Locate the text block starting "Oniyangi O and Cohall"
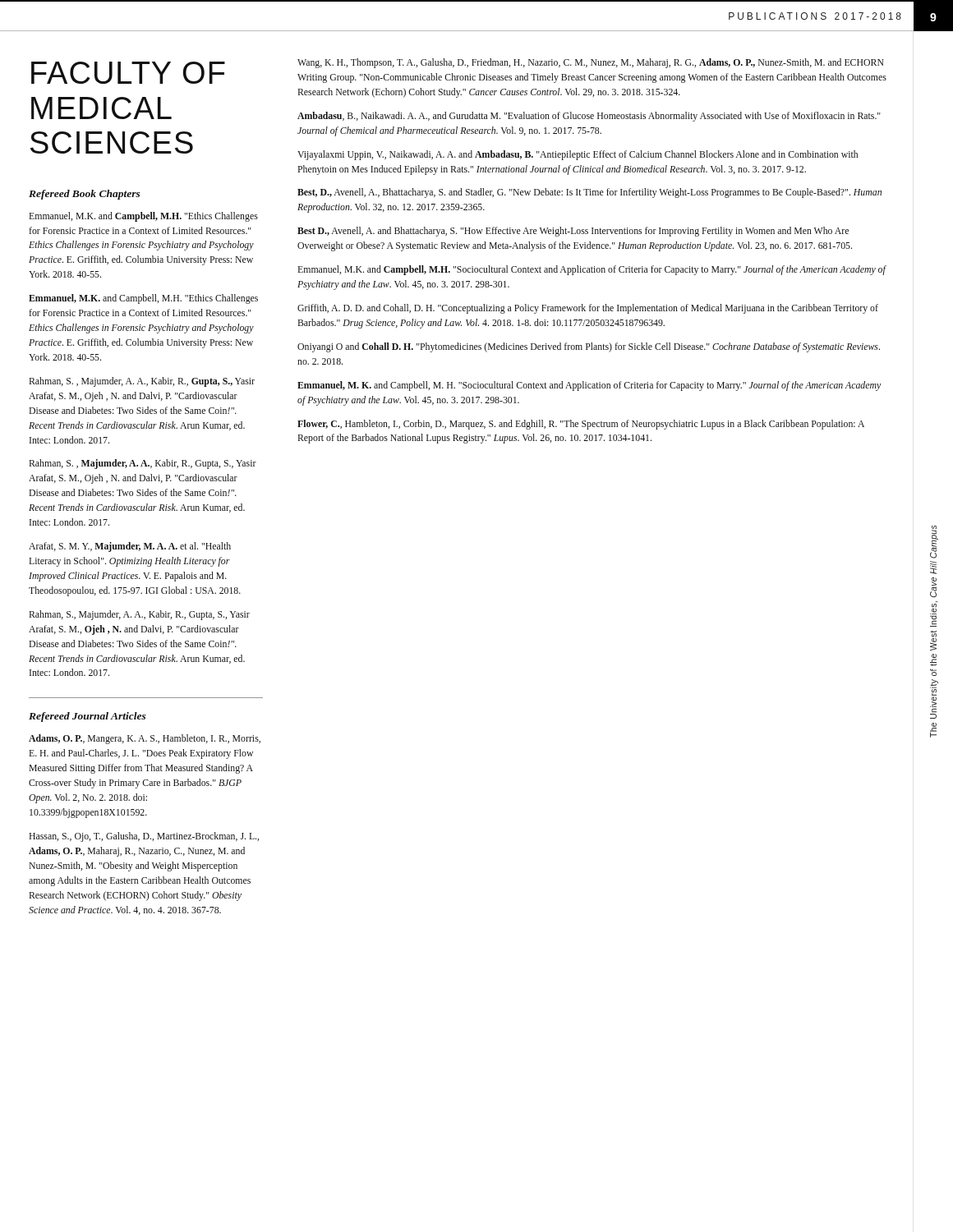The height and width of the screenshot is (1232, 953). [589, 354]
